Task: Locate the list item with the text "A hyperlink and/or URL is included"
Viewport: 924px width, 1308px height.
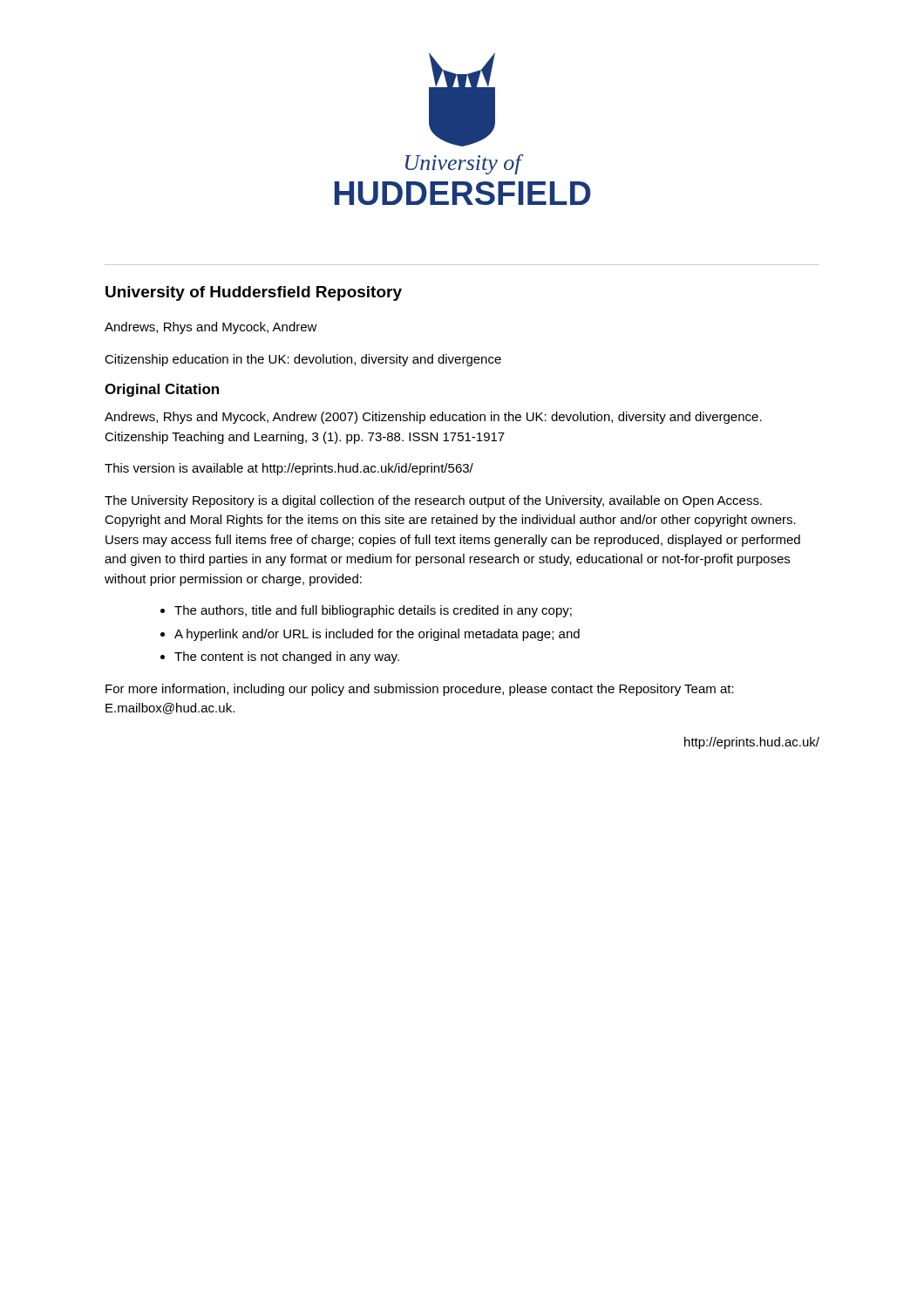Action: click(377, 633)
